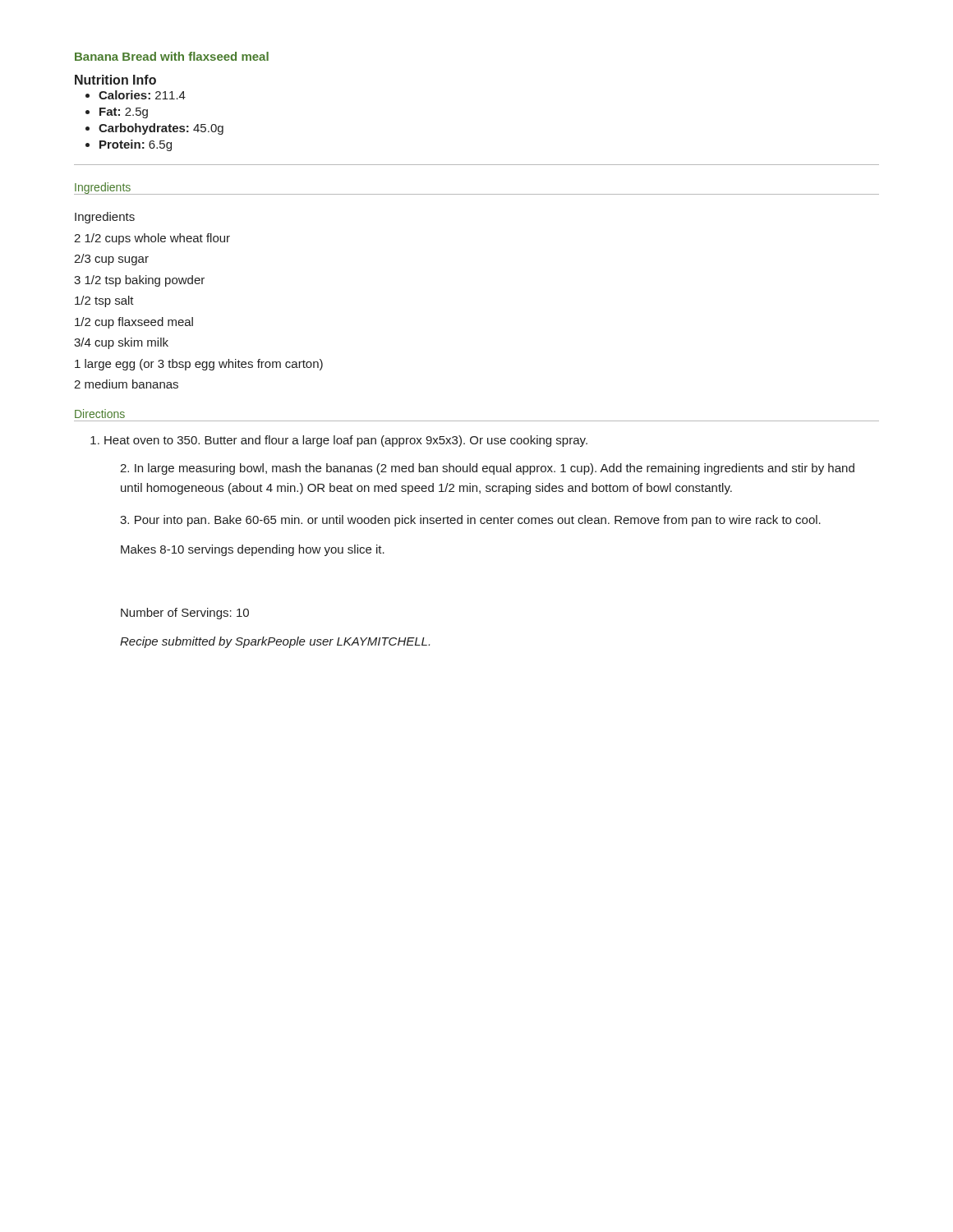Locate the title containing "Banana Bread with flaxseed meal"
This screenshot has width=953, height=1232.
[172, 56]
